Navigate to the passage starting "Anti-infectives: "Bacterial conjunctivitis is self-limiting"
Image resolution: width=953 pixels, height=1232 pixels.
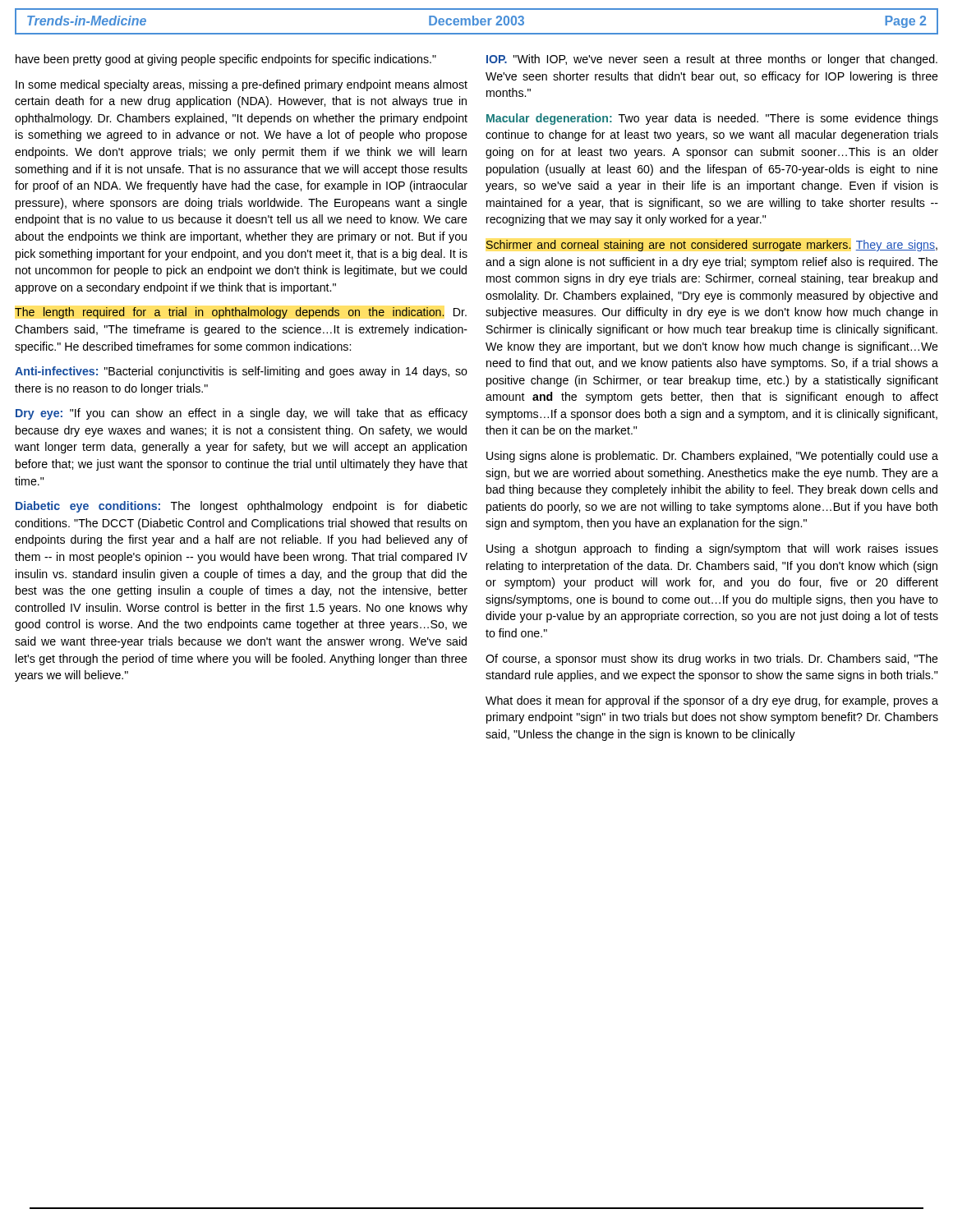pos(241,380)
